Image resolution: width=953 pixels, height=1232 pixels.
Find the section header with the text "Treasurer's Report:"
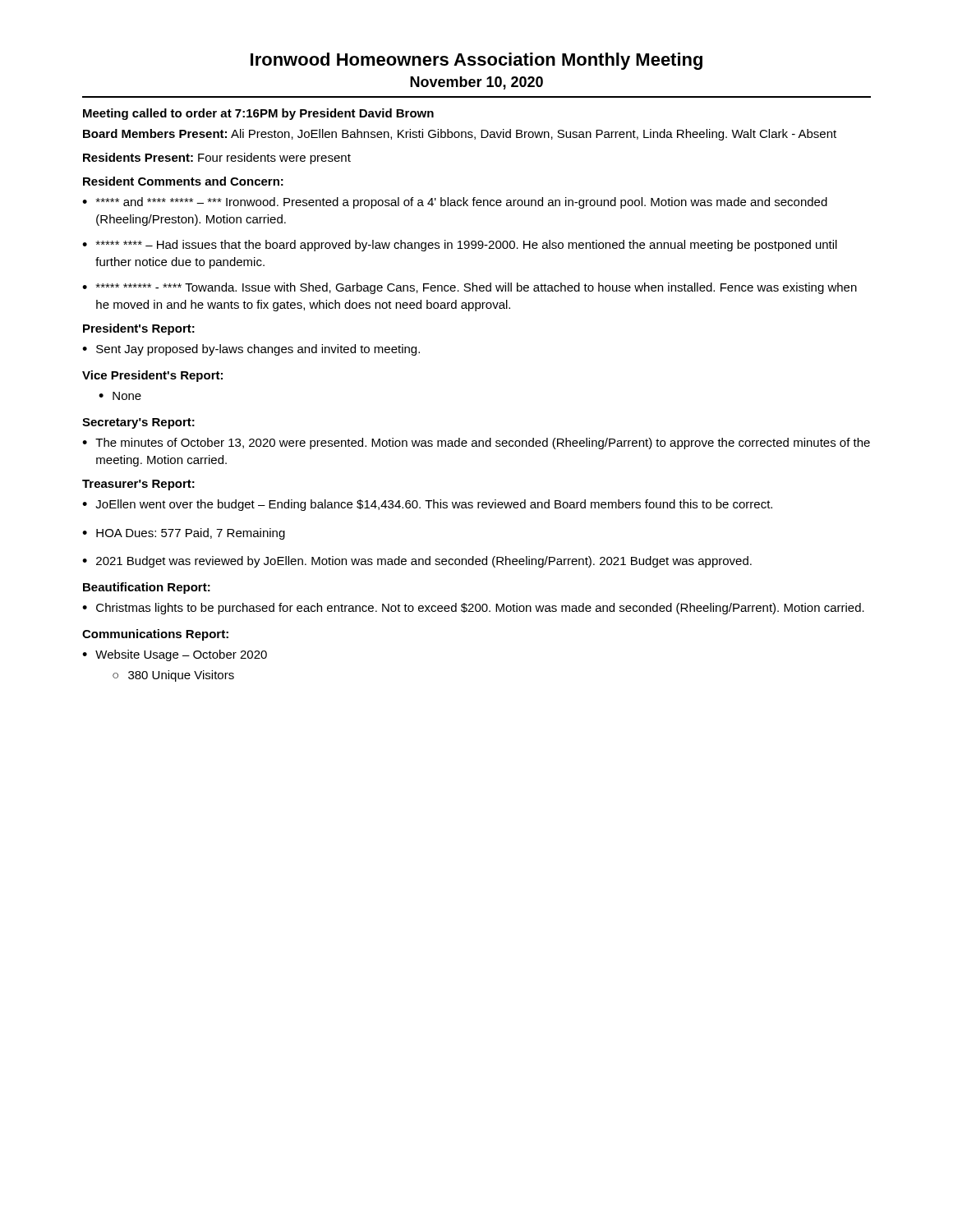[x=139, y=484]
